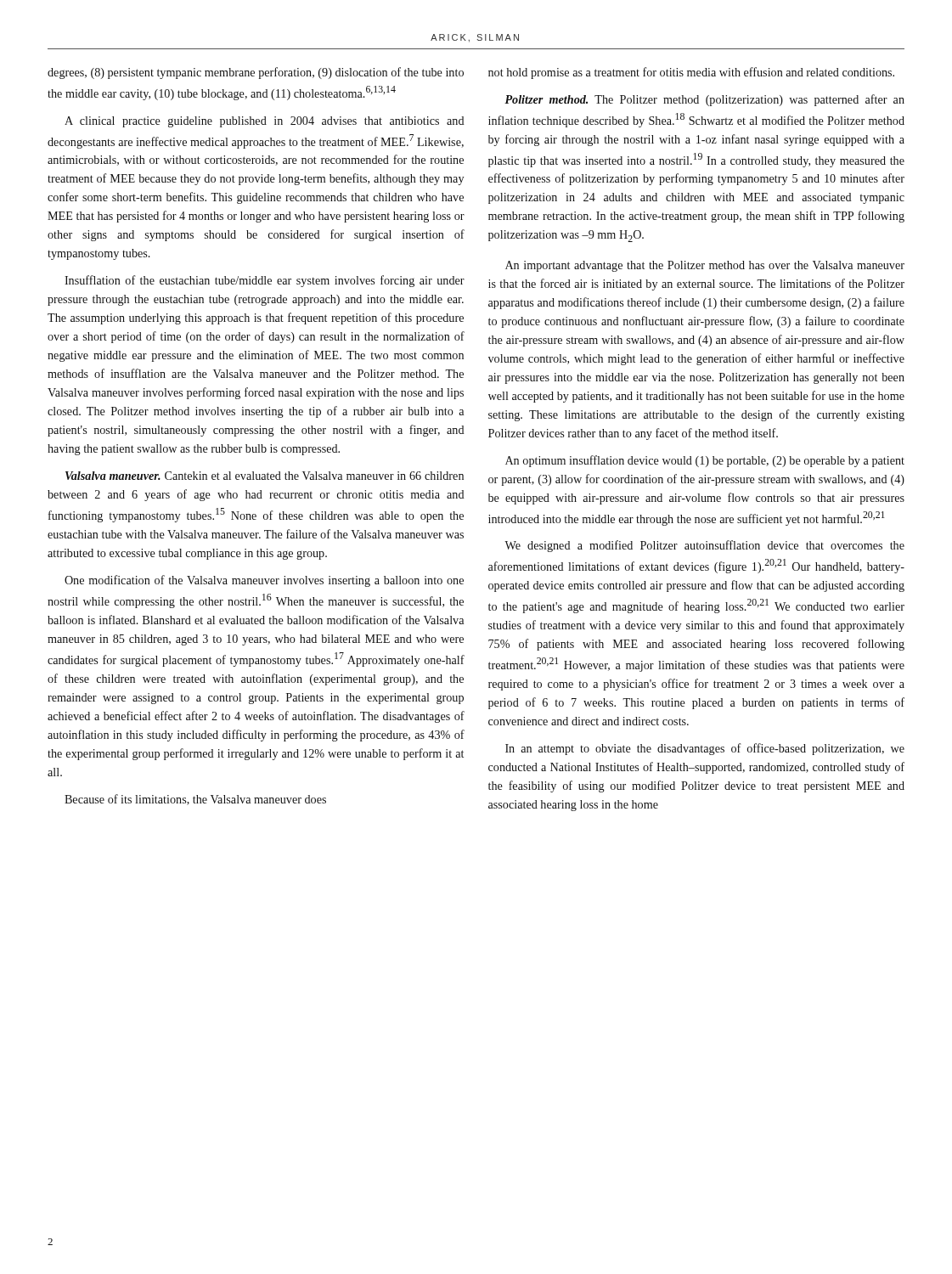Point to the text block starting "Insufflation of the eustachian tube/middle ear system involves"
The height and width of the screenshot is (1274, 952).
256,365
